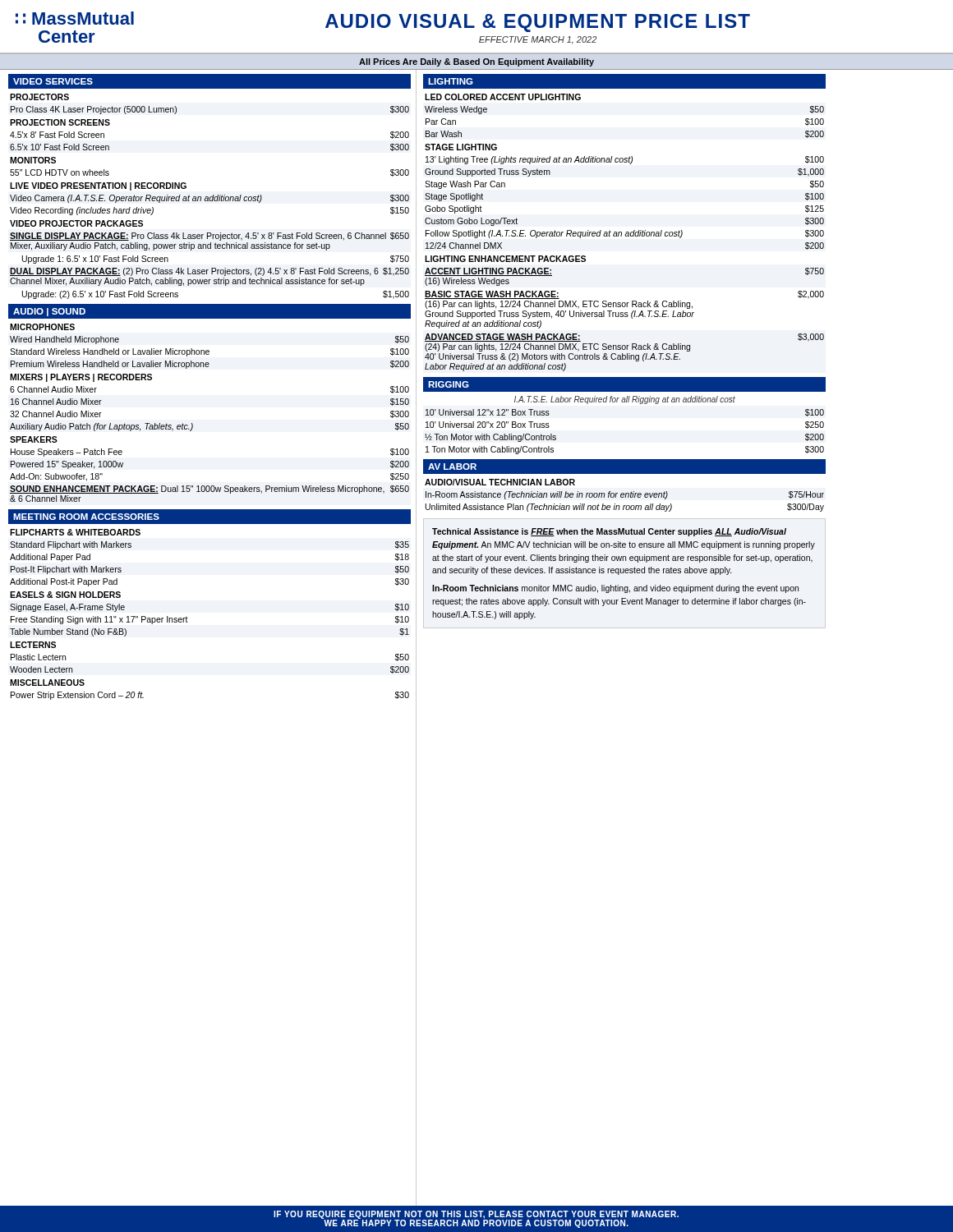
Task: Find the element starting "10' Universal 12"x 12" Box"
Action: point(624,412)
